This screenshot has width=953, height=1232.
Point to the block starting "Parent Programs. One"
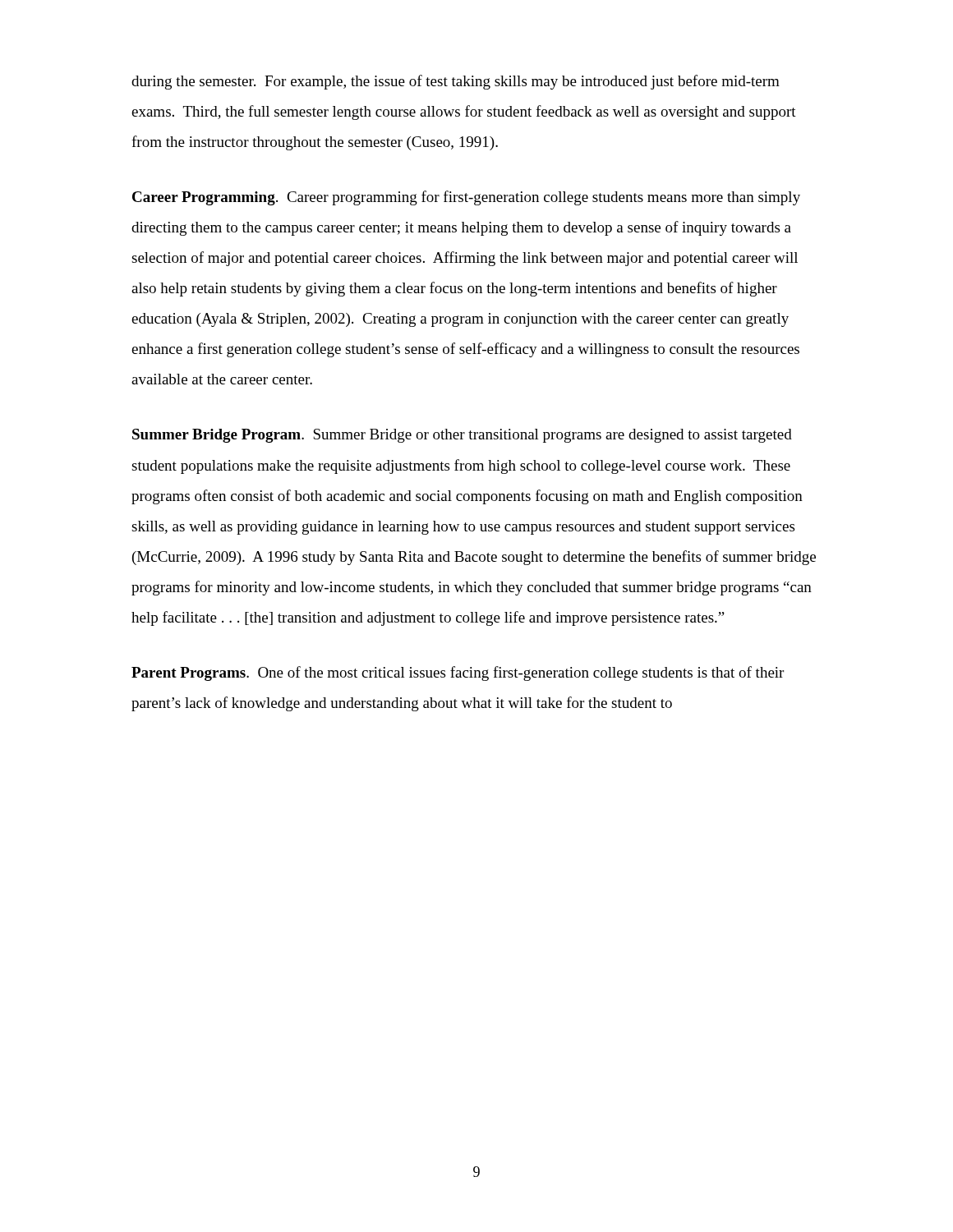pyautogui.click(x=458, y=687)
